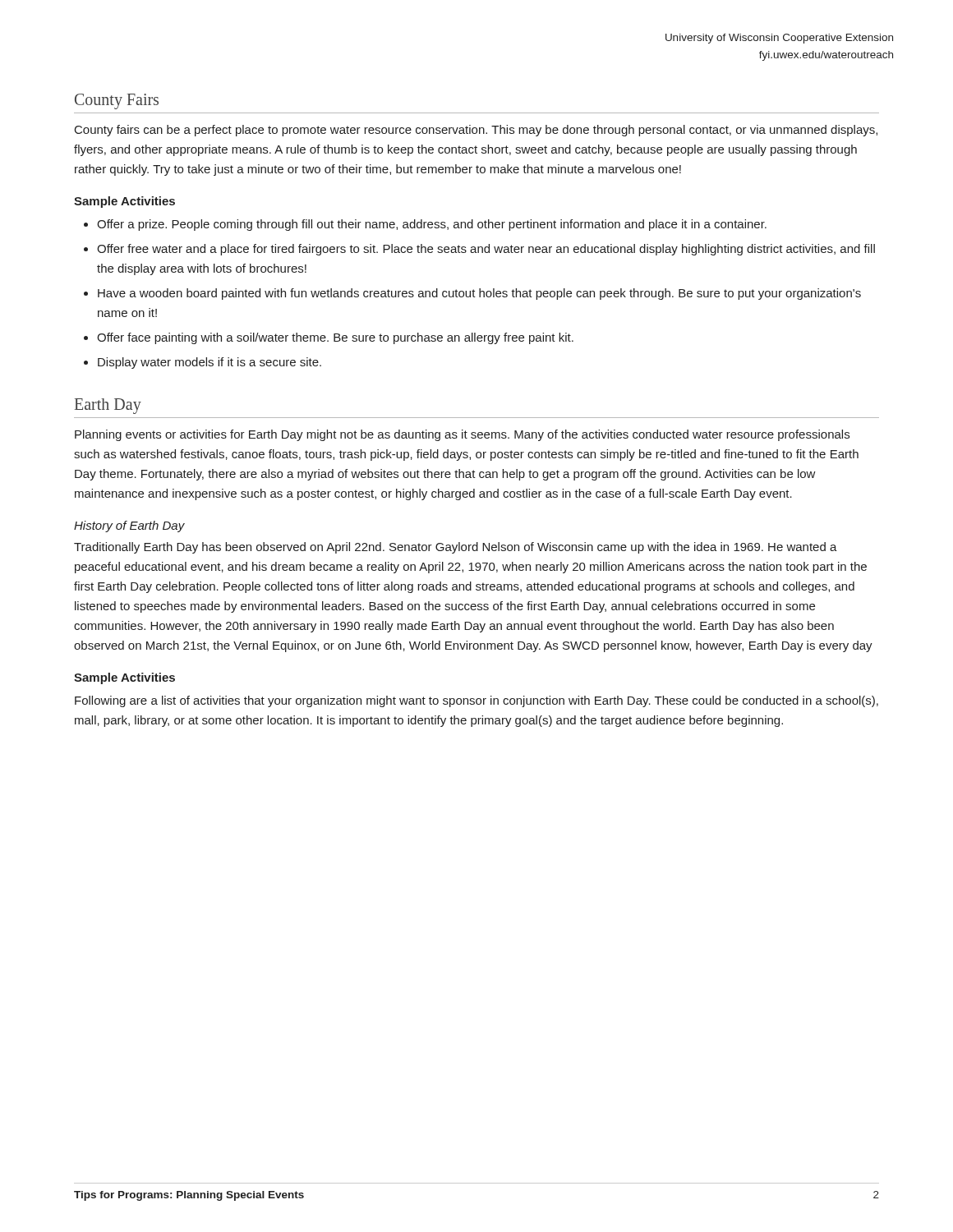The image size is (953, 1232).
Task: Click on the list item that says "Offer a prize. People coming through fill out"
Action: [x=432, y=224]
